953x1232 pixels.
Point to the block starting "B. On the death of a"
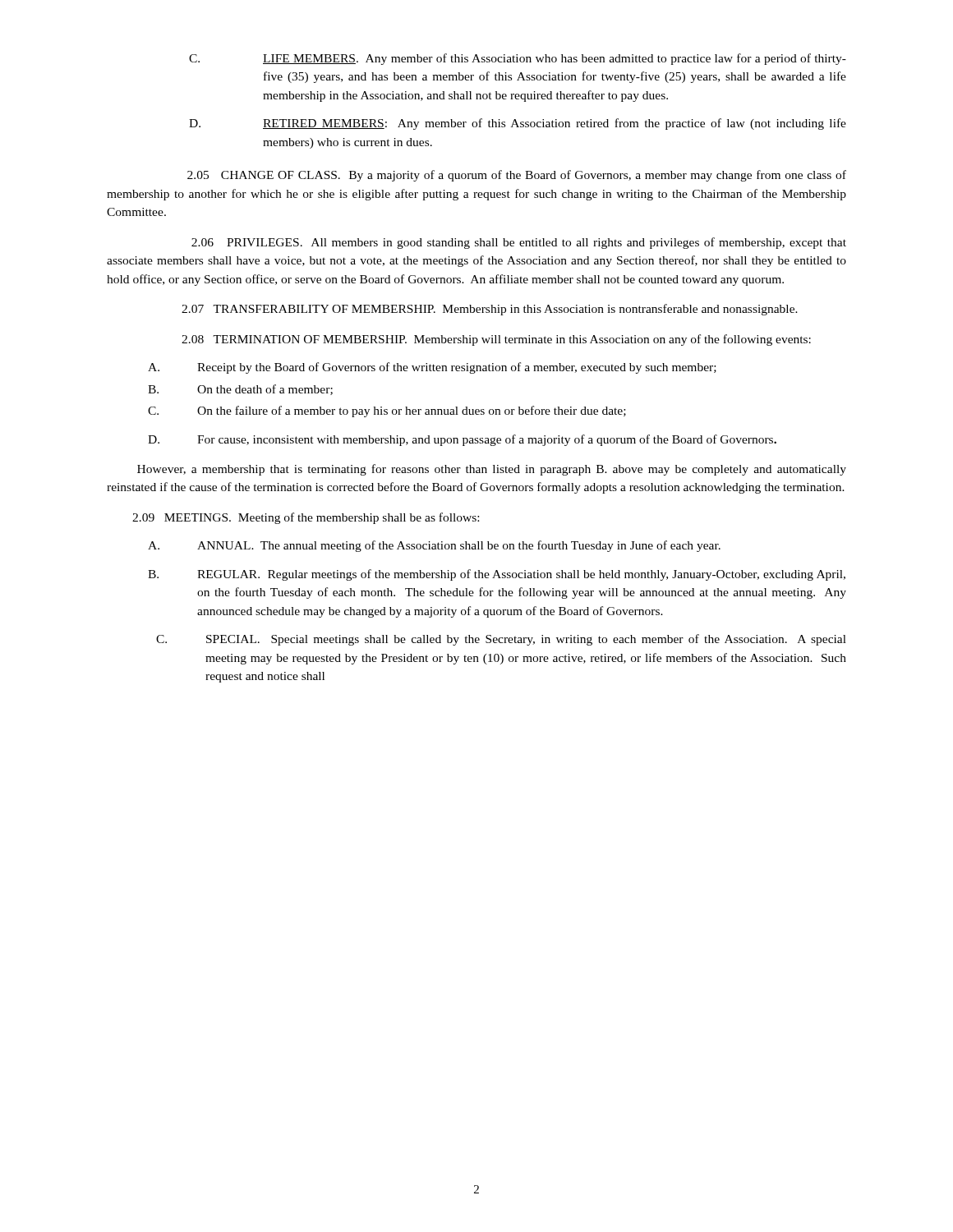pos(240,390)
